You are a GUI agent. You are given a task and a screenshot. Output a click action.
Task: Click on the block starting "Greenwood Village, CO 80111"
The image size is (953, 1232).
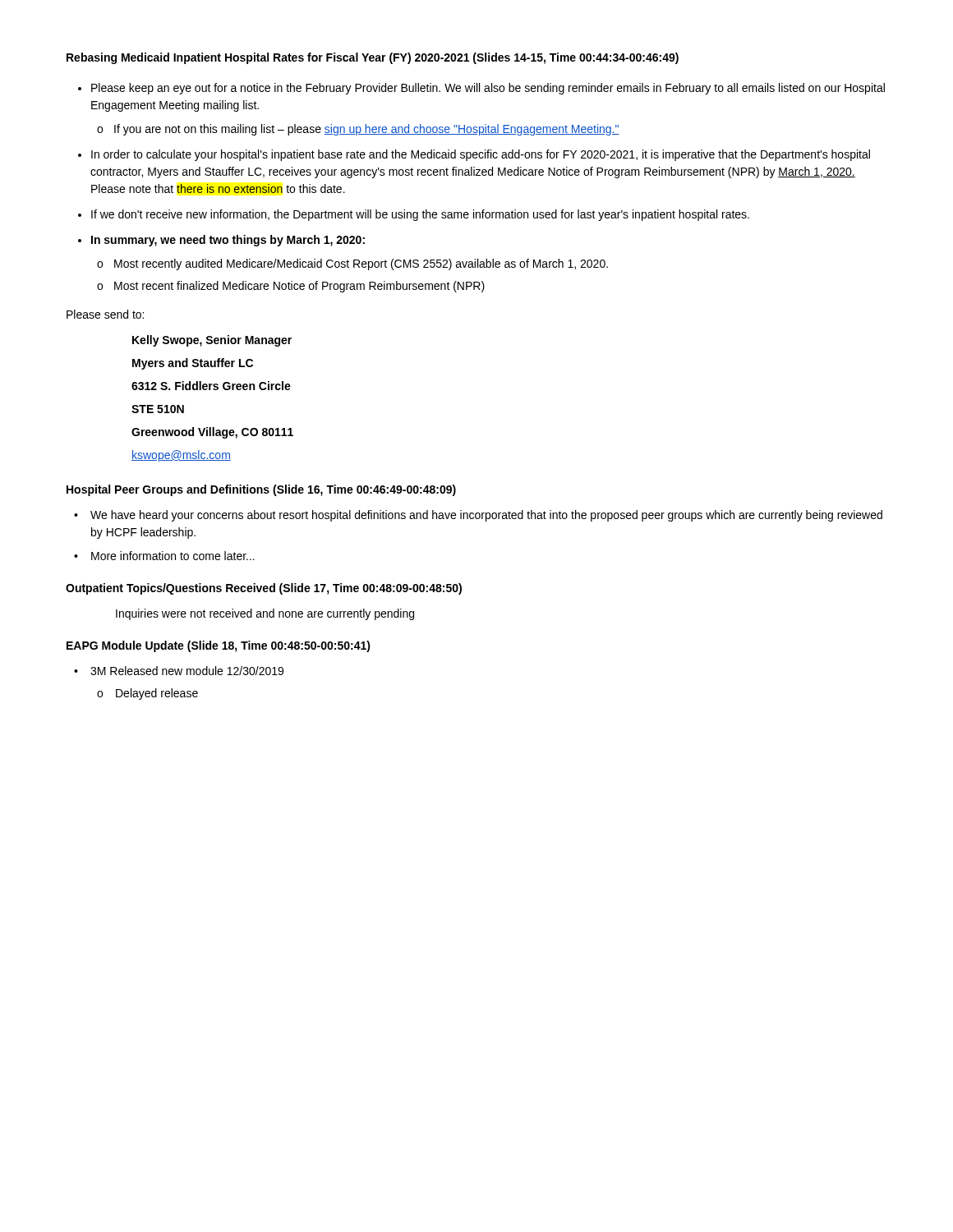point(213,432)
